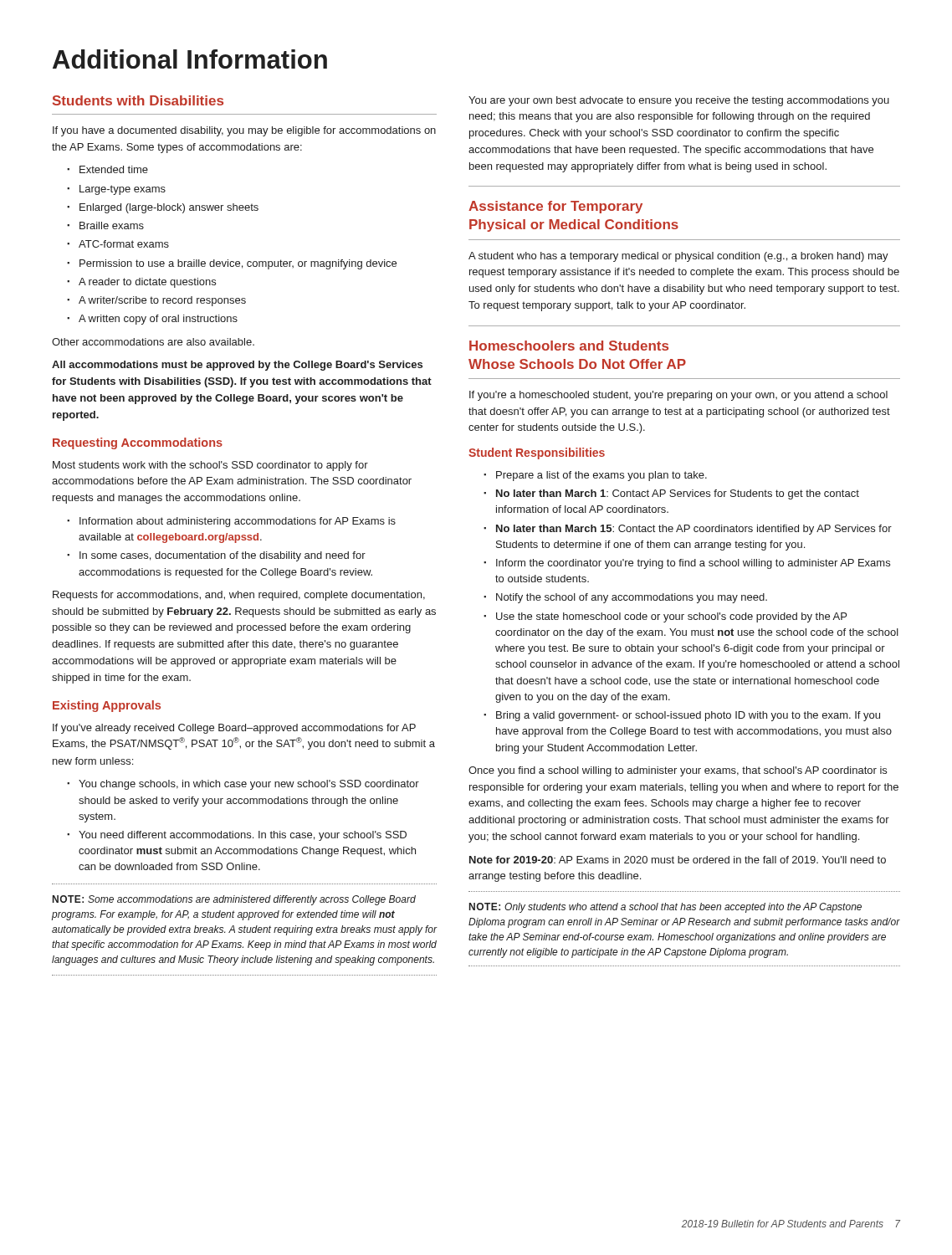
Task: Find the text block starting "Information about administering accommodations for"
Action: tap(237, 529)
